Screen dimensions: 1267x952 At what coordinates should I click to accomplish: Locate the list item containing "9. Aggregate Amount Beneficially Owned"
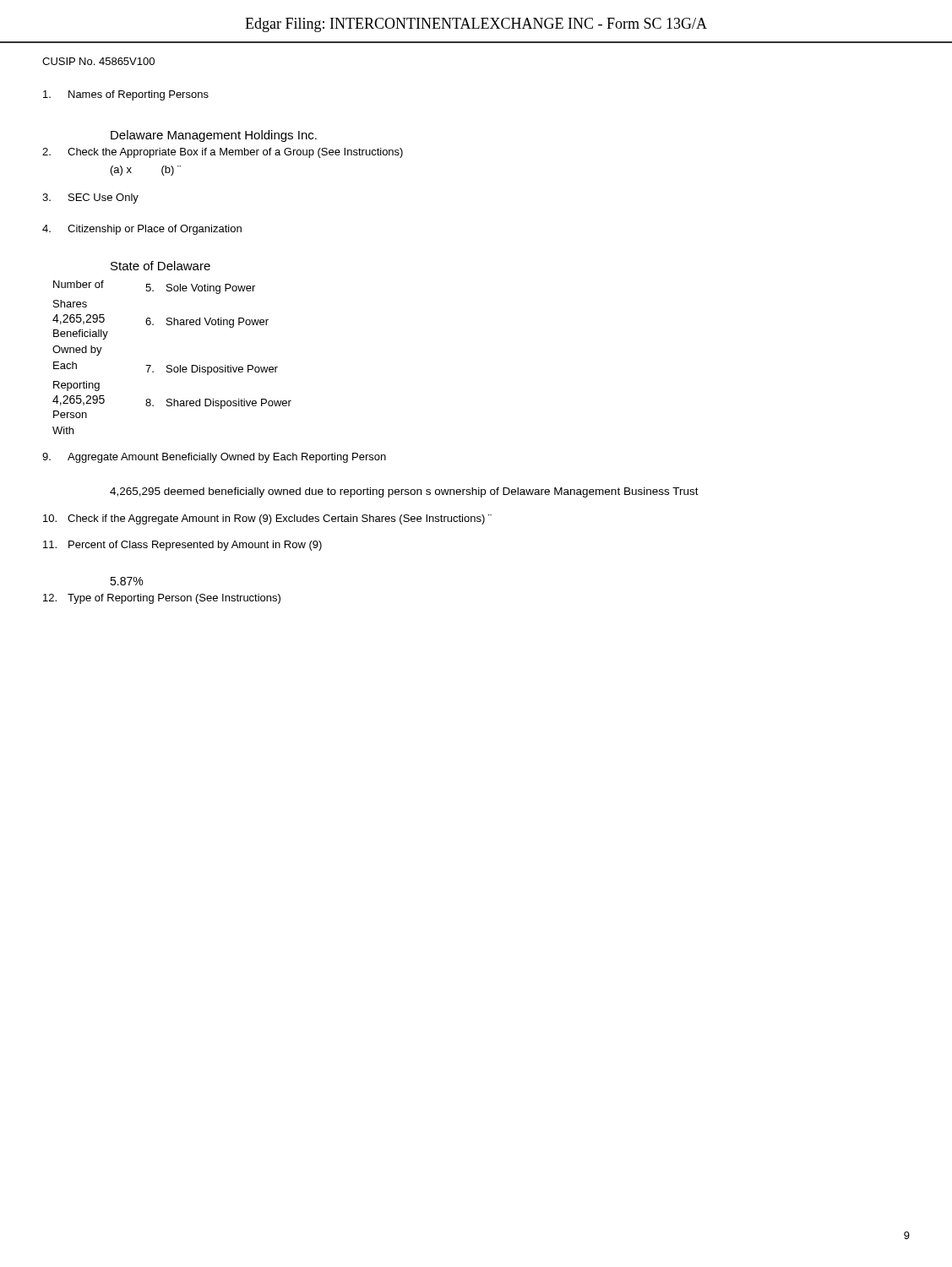click(x=214, y=458)
